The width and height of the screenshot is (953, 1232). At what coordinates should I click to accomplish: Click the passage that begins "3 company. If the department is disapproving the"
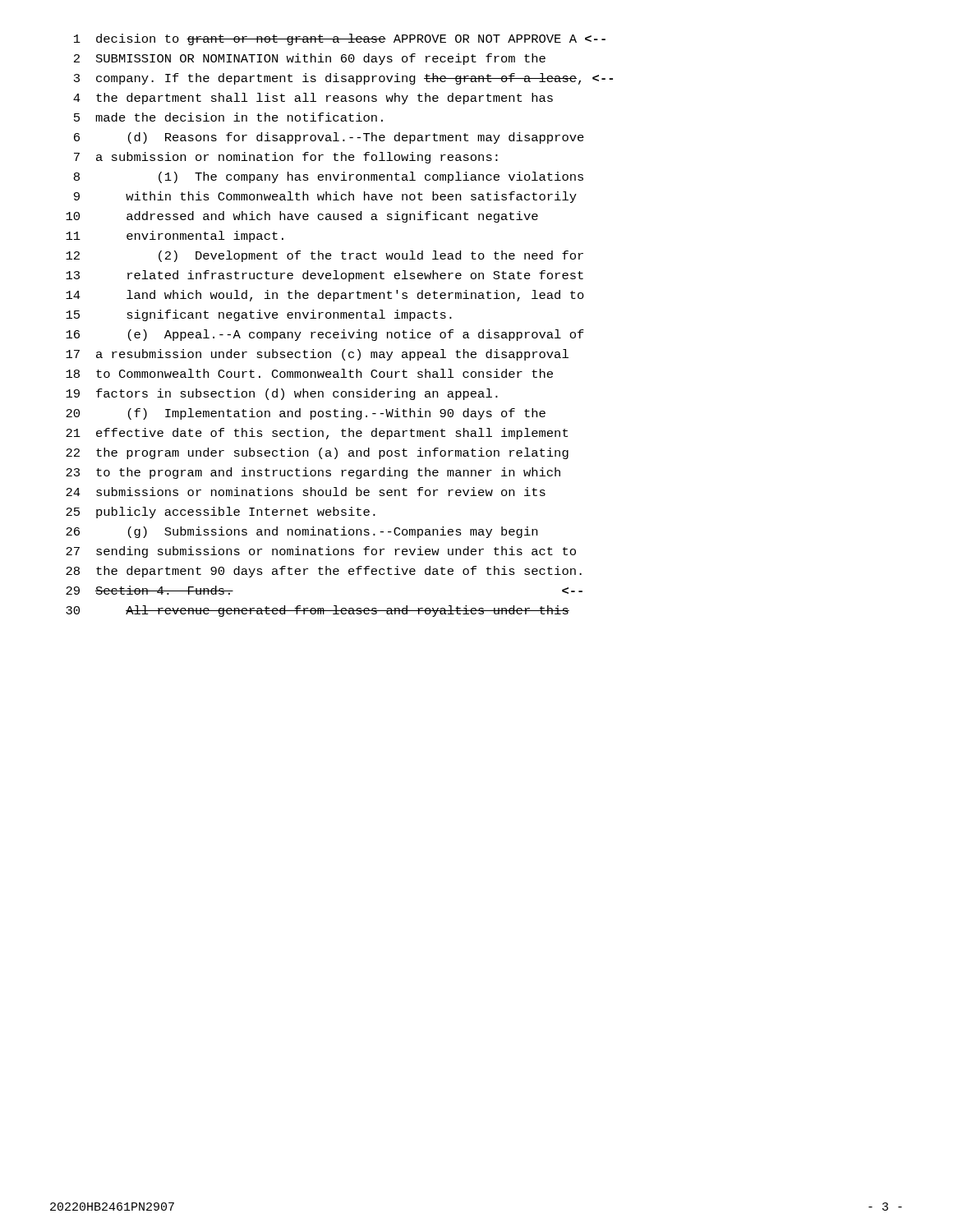(476, 79)
